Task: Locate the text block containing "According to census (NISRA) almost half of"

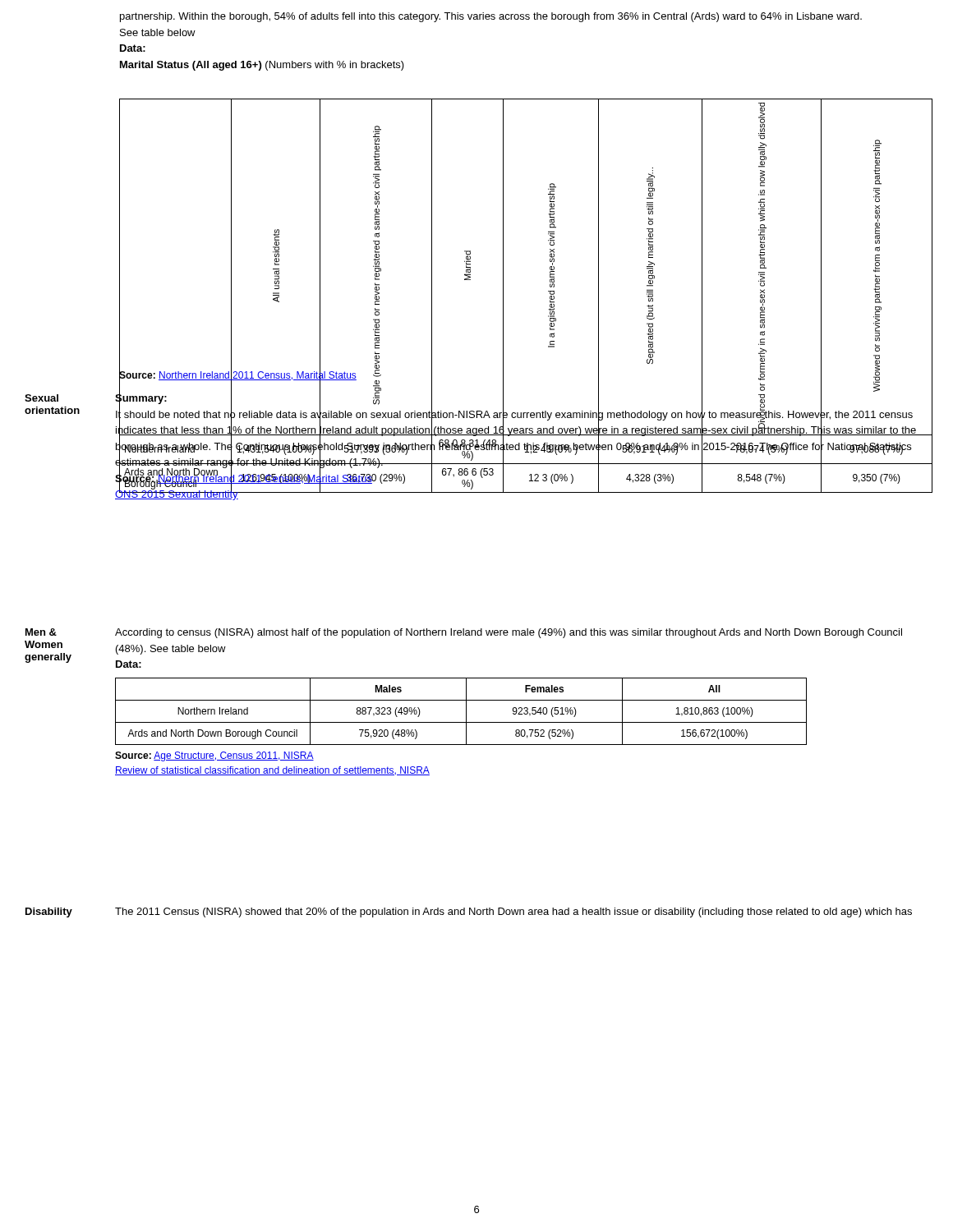Action: click(x=522, y=702)
